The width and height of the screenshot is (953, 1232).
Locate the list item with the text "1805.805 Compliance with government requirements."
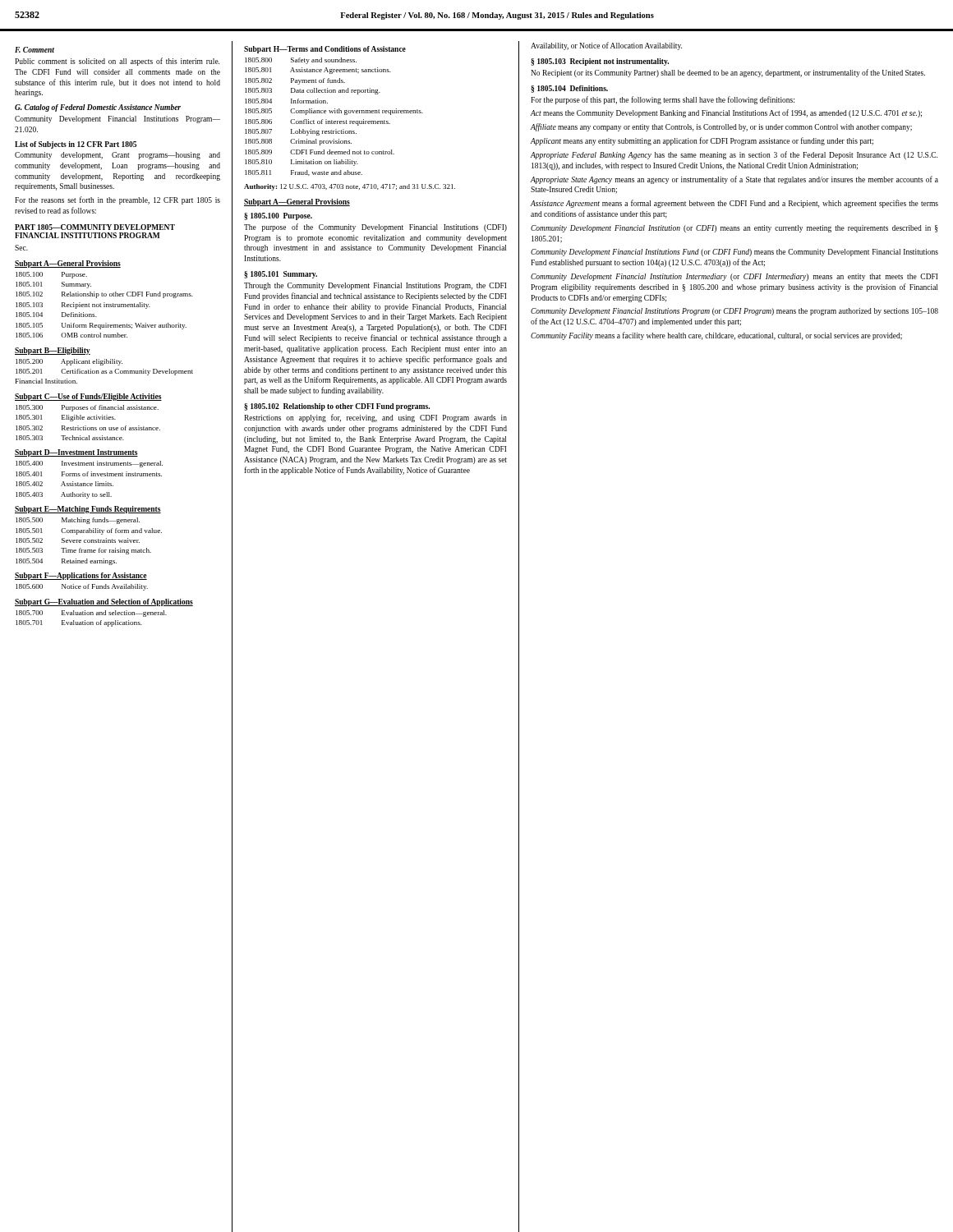[334, 111]
